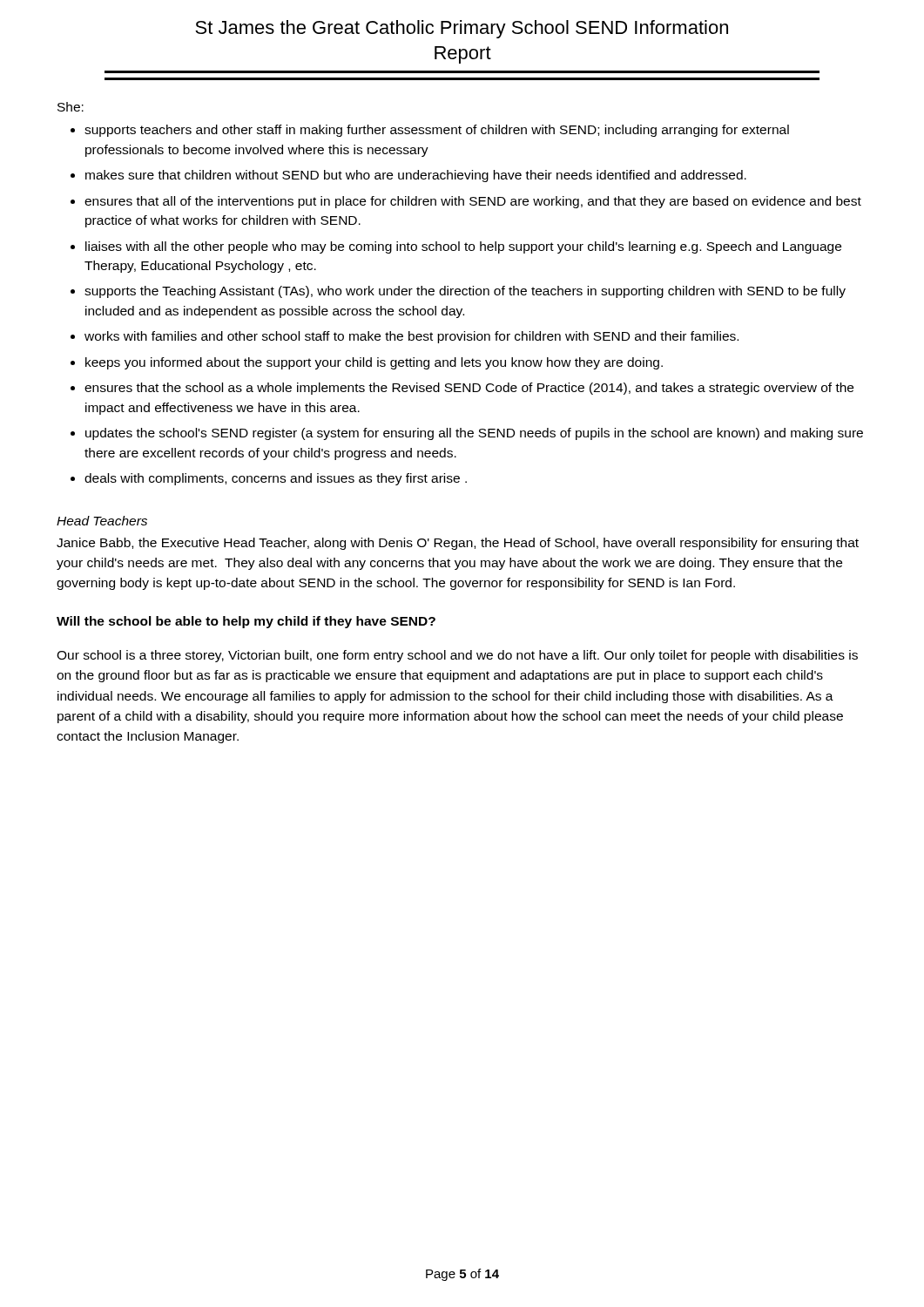Find the section header that says "Will the school be able to help my"
The width and height of the screenshot is (924, 1307).
click(x=246, y=622)
